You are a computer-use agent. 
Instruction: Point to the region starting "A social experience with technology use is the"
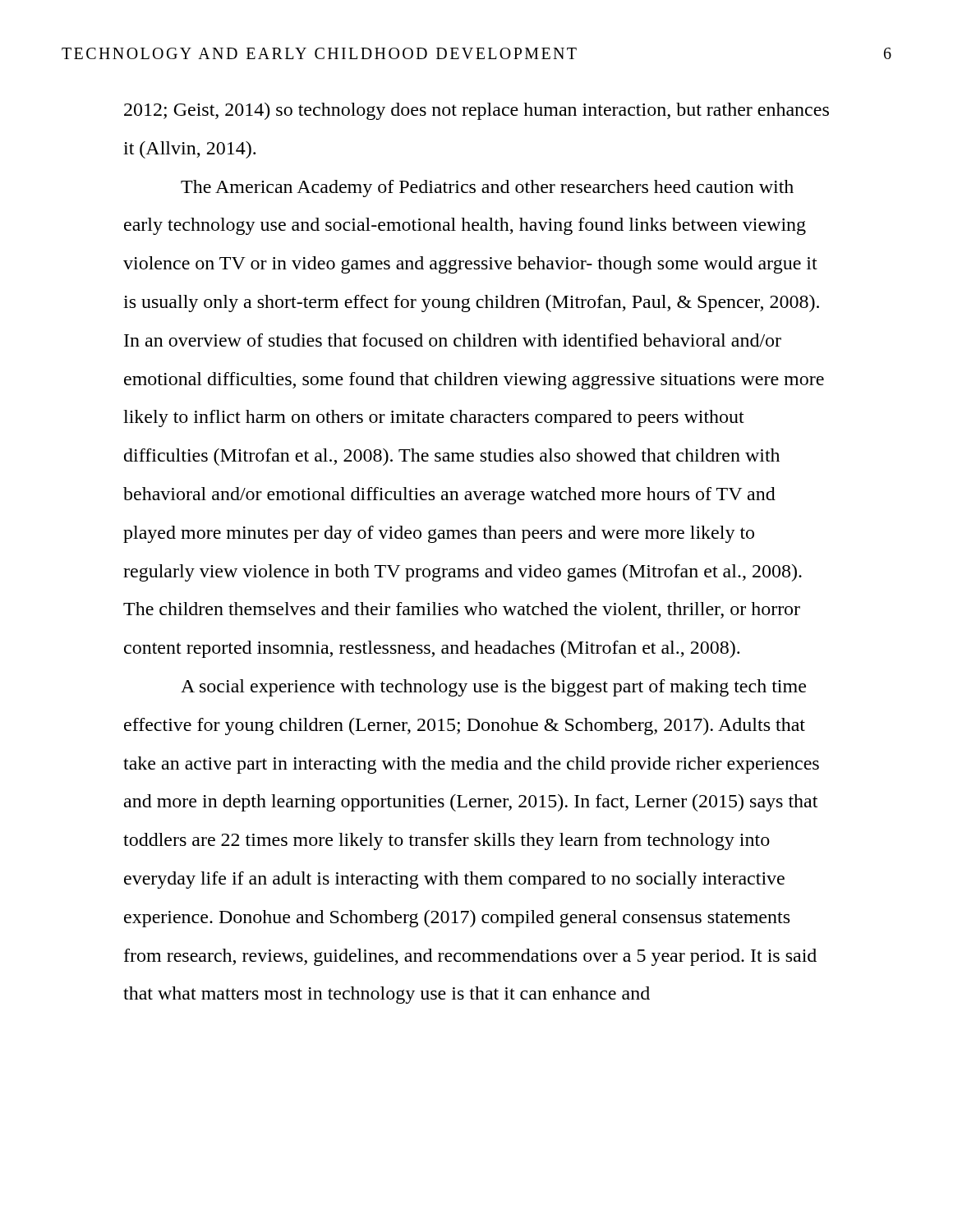[471, 840]
